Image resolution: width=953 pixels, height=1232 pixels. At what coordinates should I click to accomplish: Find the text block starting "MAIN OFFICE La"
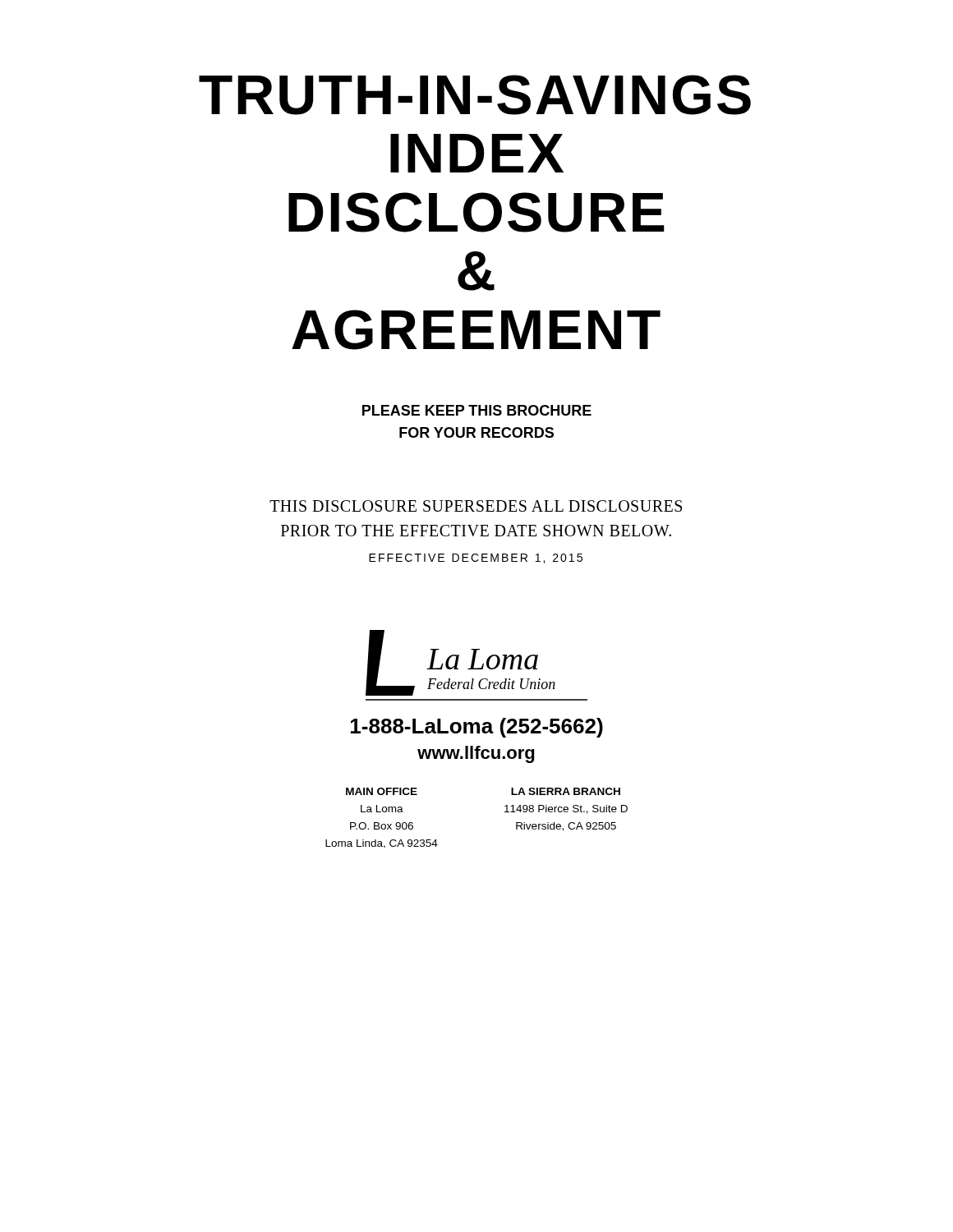point(381,818)
